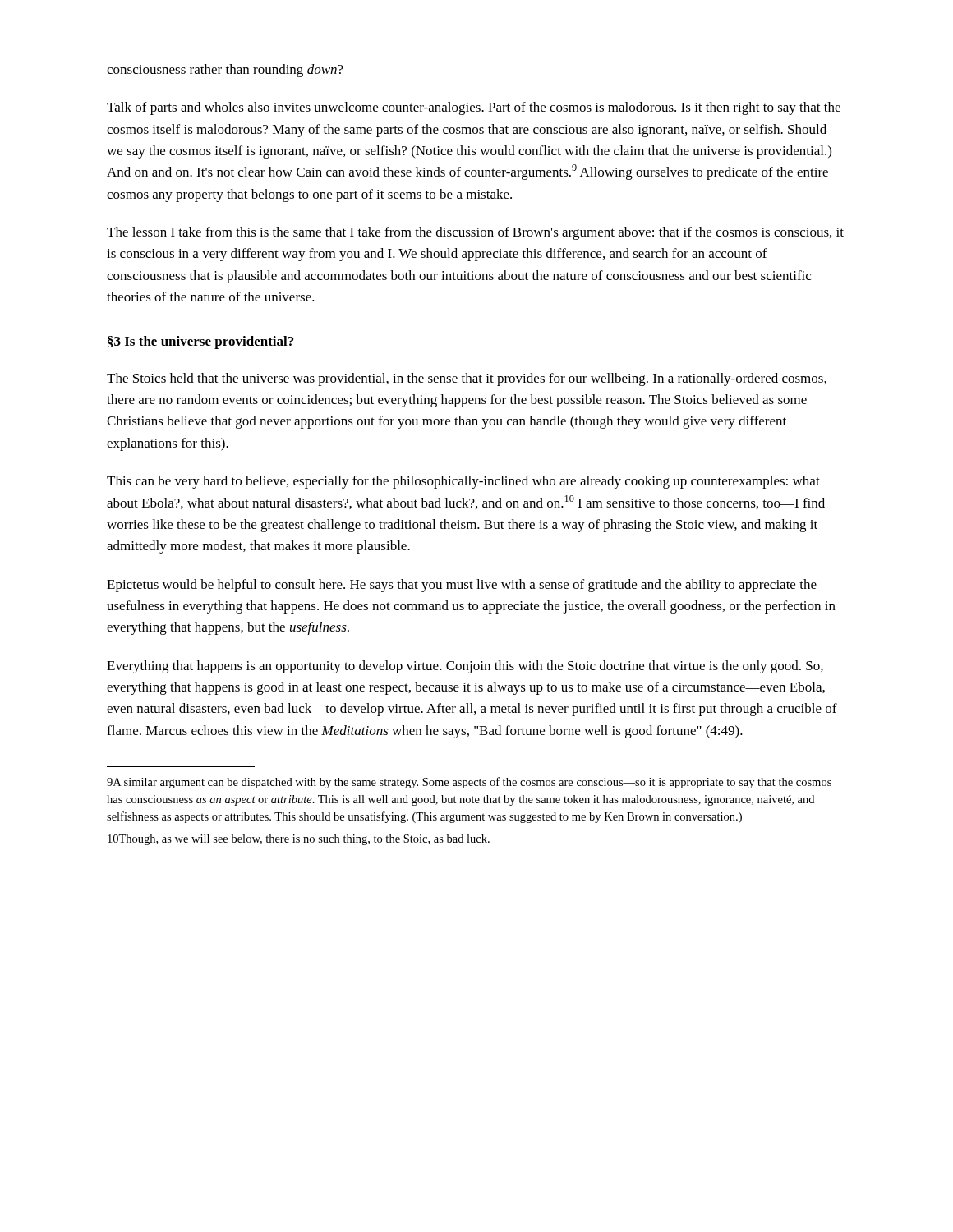Click the section header that begins "§3 Is the universe"
Viewport: 953px width, 1232px height.
tap(201, 342)
